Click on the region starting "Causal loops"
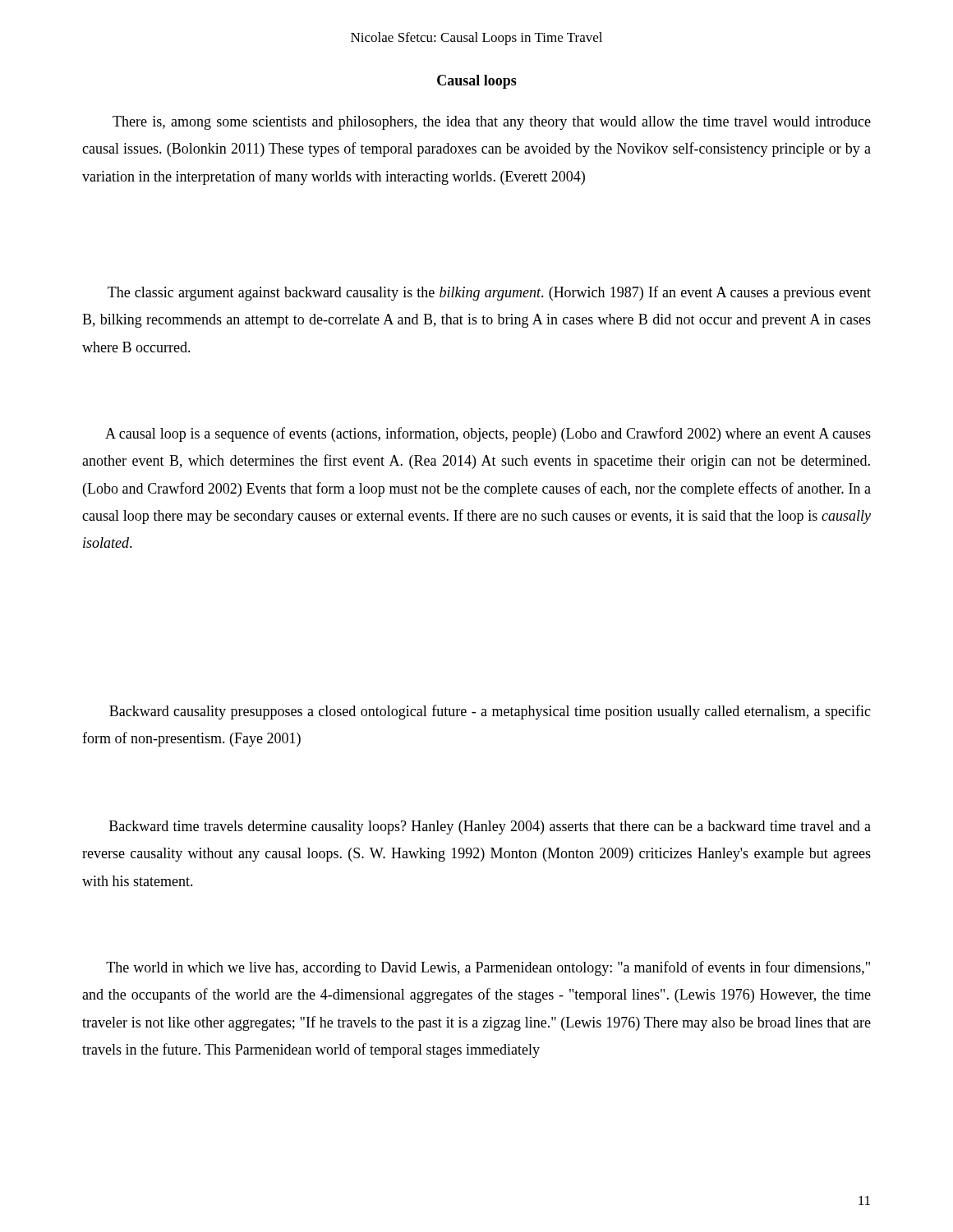The width and height of the screenshot is (953, 1232). pyautogui.click(x=476, y=81)
